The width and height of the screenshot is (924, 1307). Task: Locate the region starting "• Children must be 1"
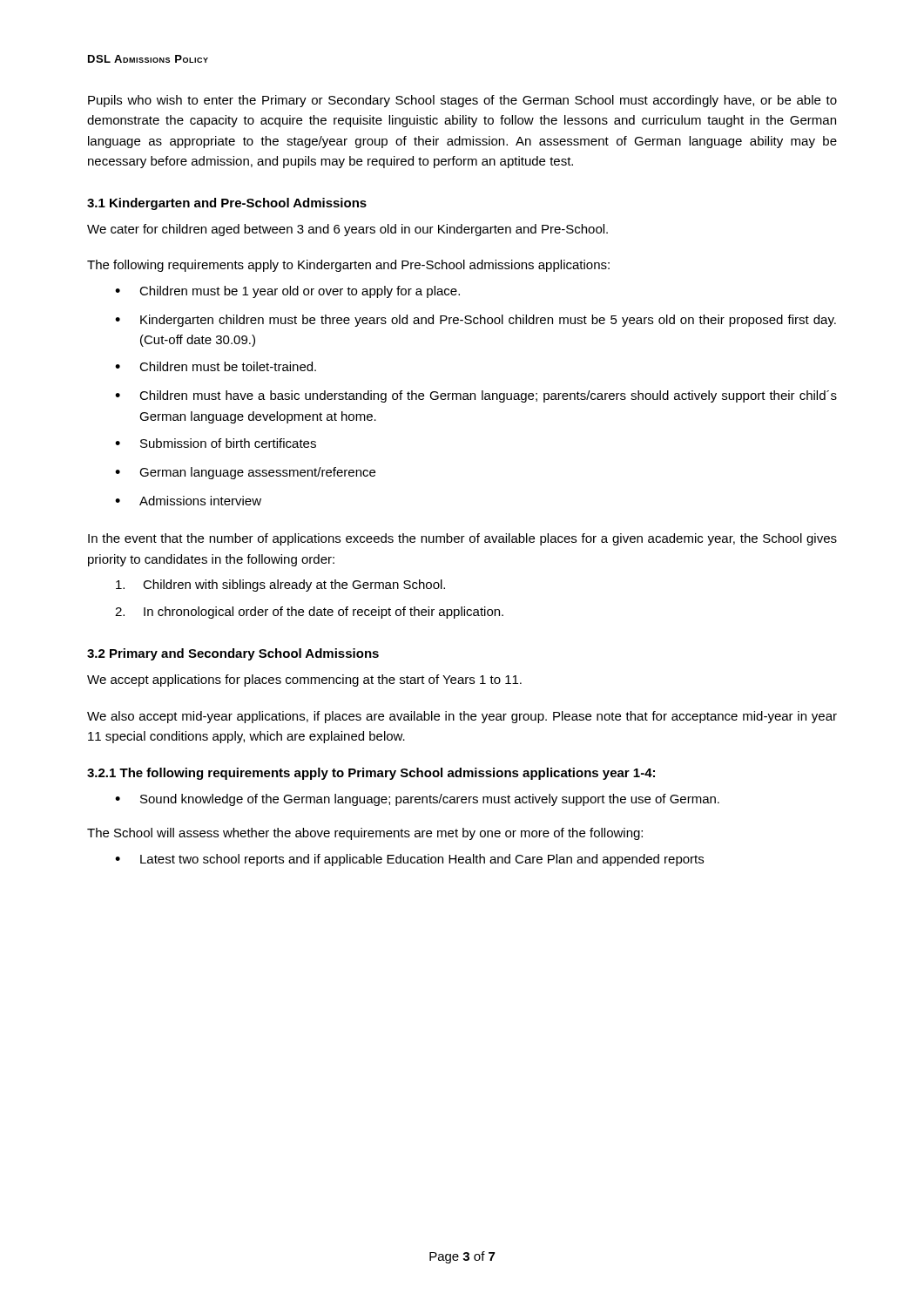[287, 292]
